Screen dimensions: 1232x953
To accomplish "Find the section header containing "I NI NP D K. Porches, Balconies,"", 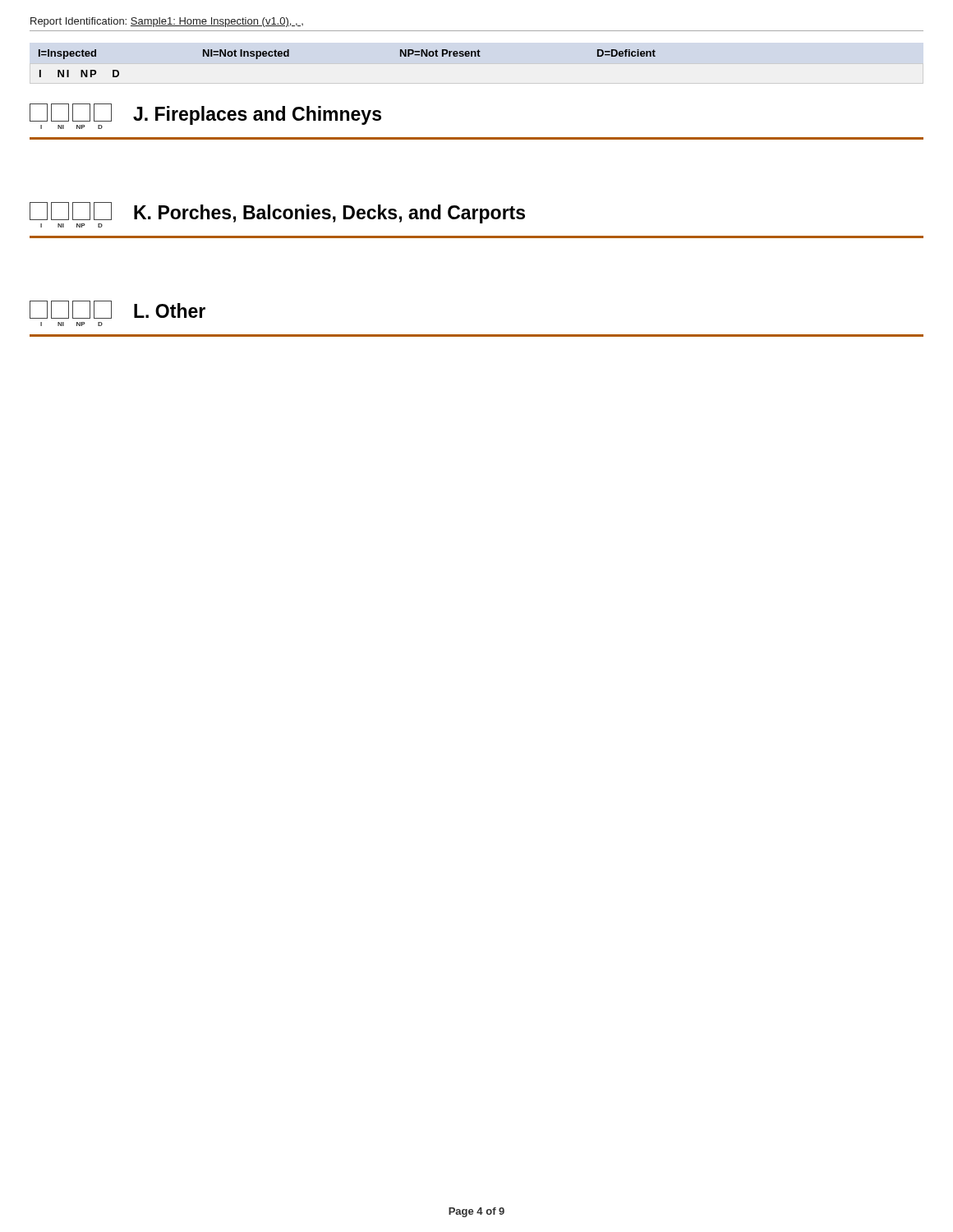I will [476, 218].
